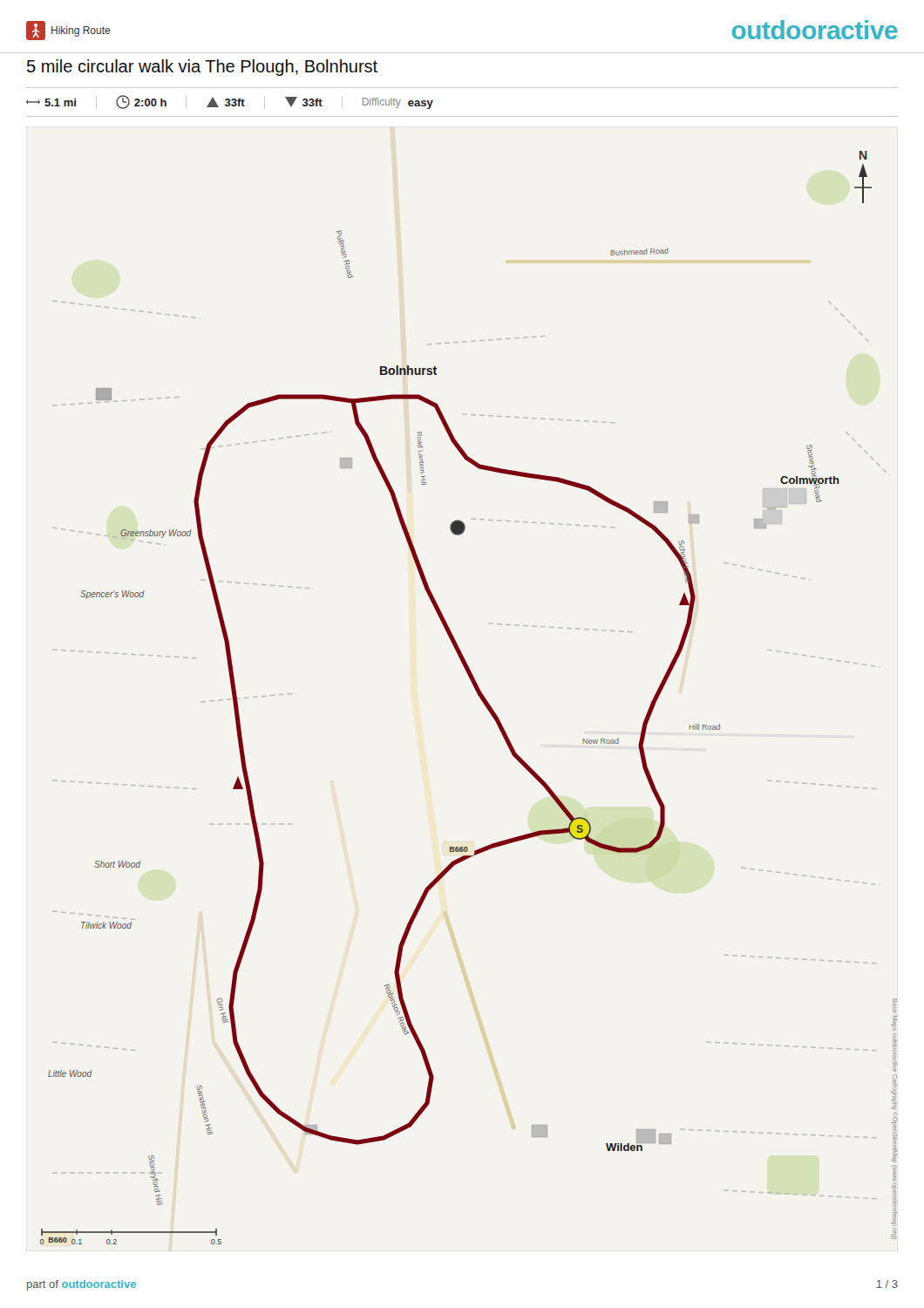
Task: Select a map
Action: coord(462,691)
